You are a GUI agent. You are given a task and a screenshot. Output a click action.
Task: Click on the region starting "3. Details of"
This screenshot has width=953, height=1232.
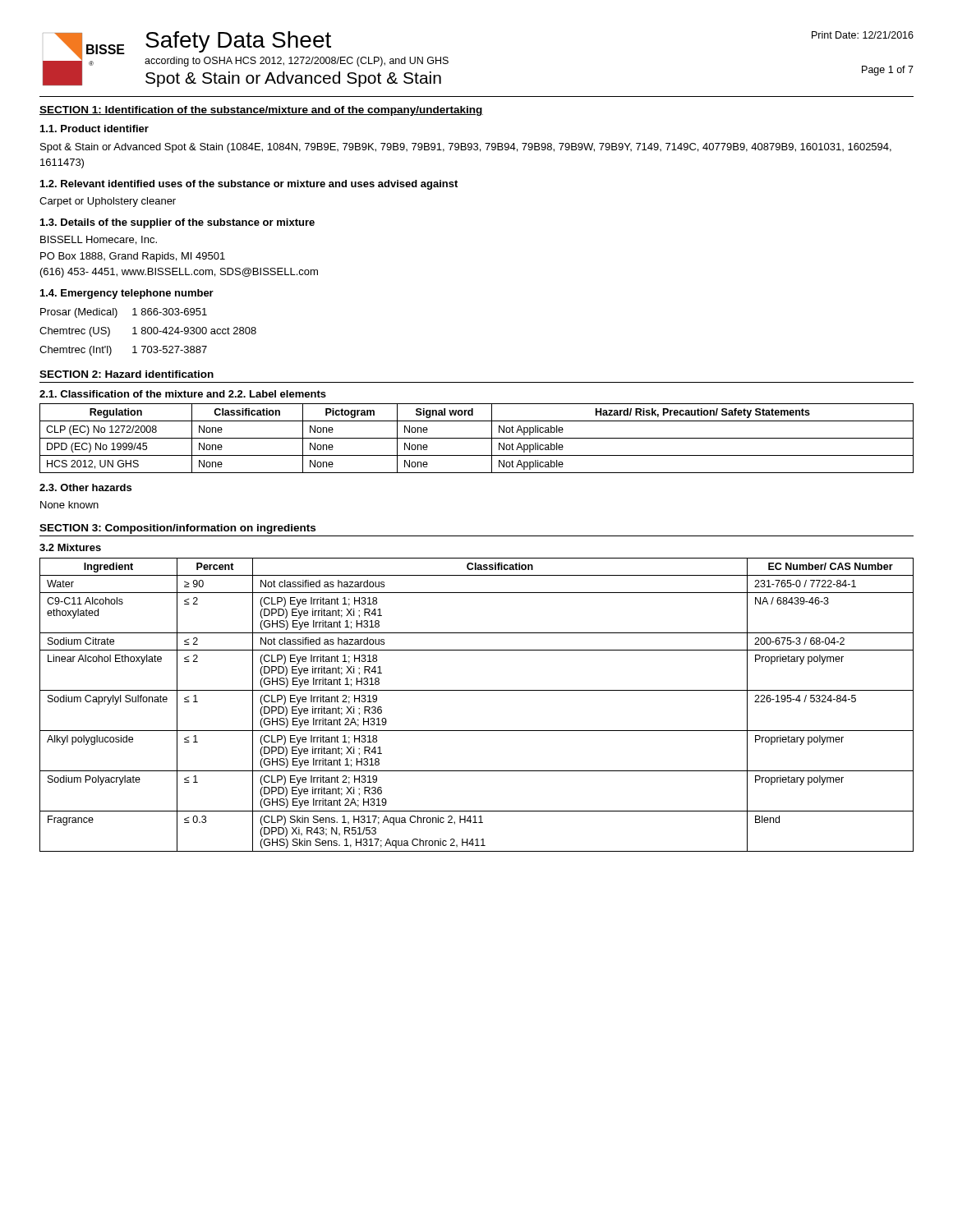[x=177, y=223]
